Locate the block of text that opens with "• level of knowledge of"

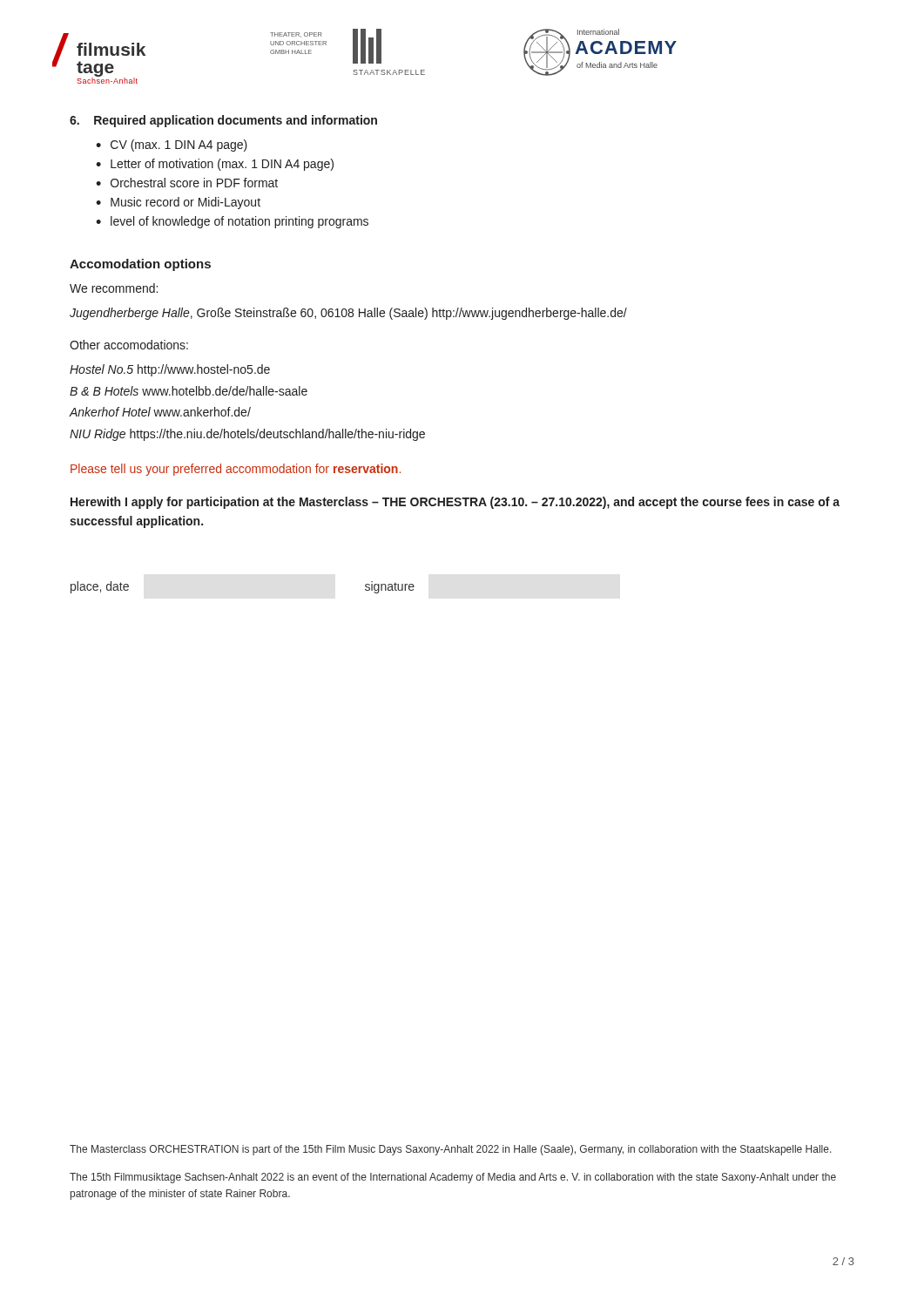pos(232,222)
